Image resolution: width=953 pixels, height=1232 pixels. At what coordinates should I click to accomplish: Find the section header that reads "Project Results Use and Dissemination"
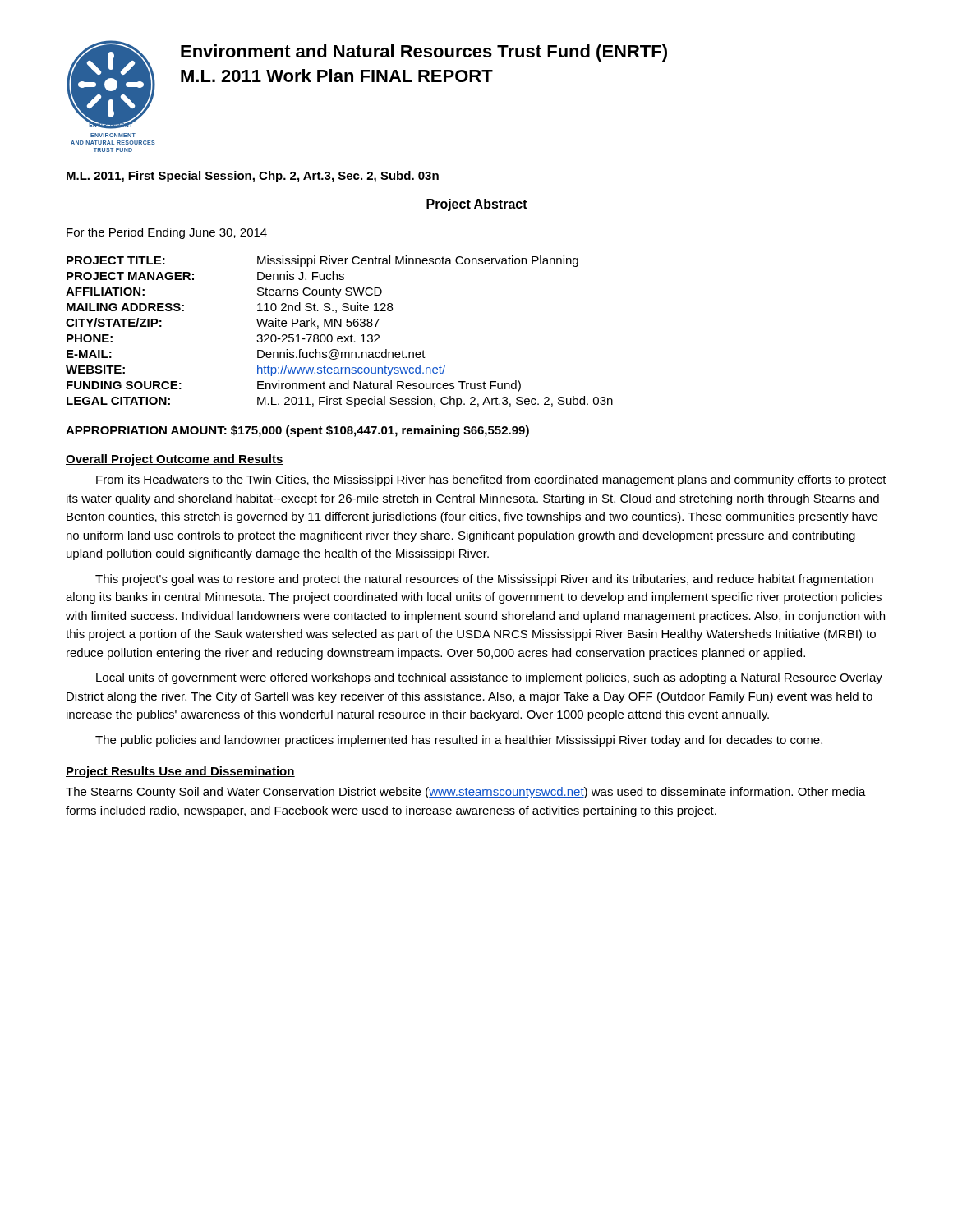tap(180, 771)
